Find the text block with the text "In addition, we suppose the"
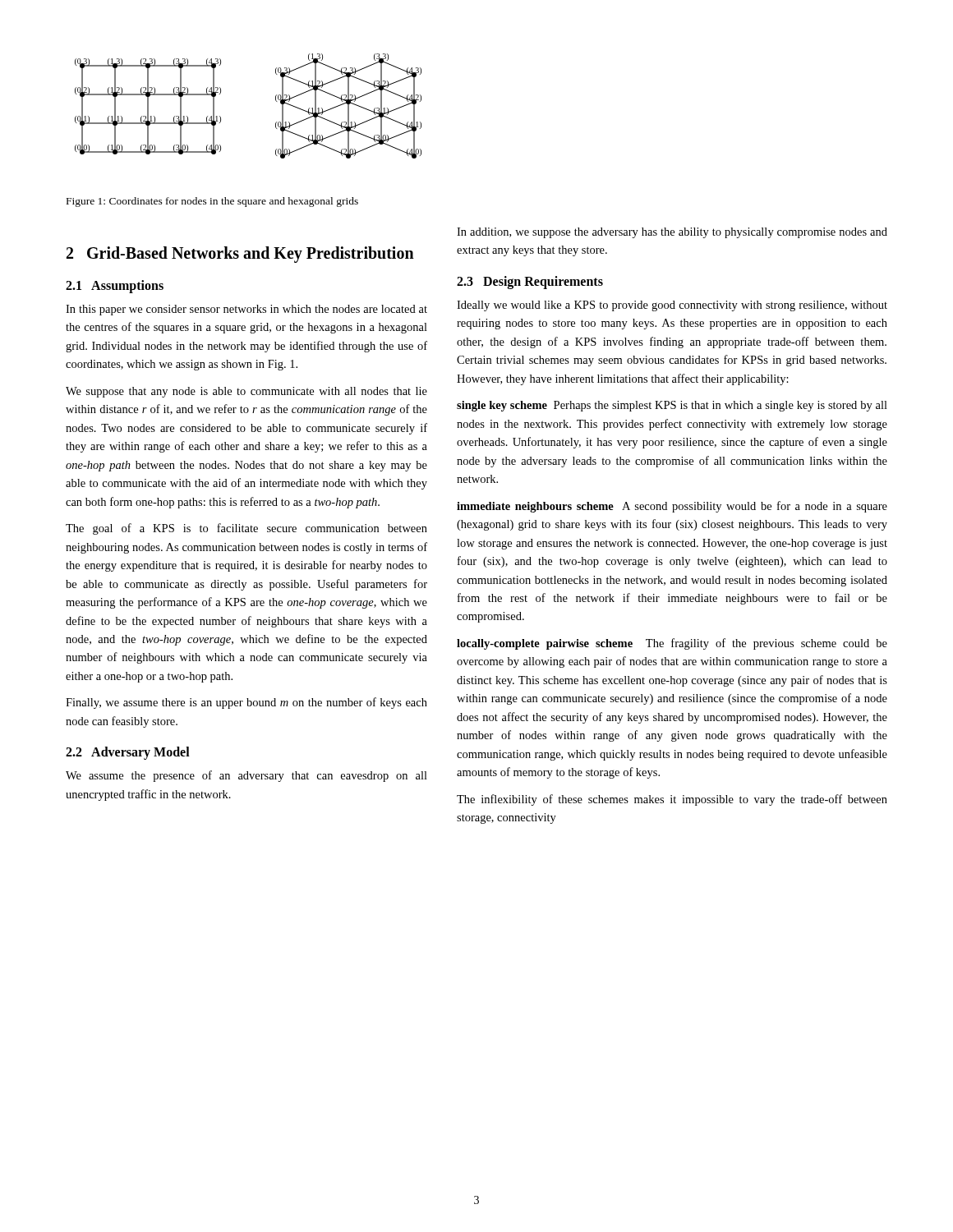The height and width of the screenshot is (1232, 953). (672, 241)
